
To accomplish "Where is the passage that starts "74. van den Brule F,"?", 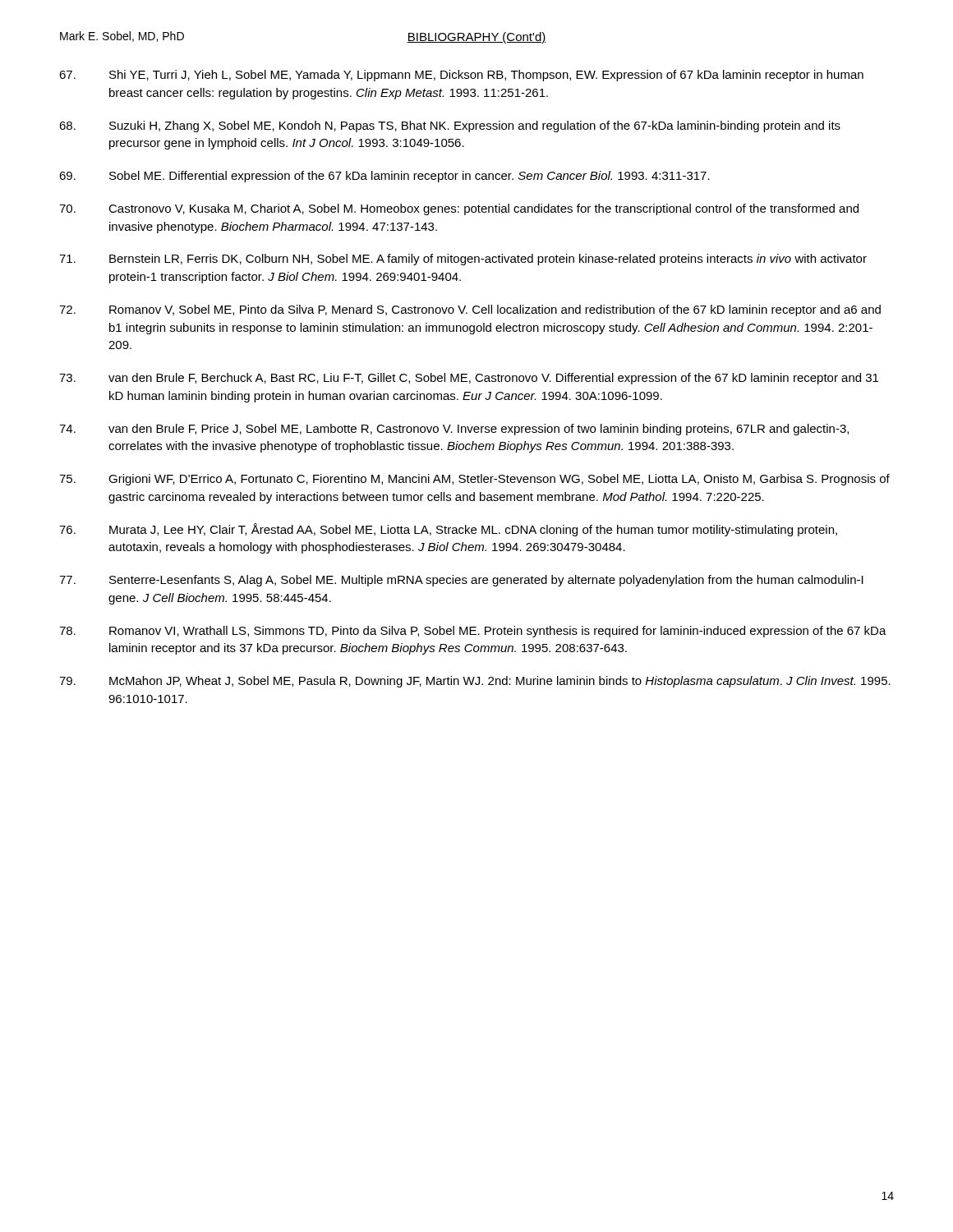I will (476, 437).
